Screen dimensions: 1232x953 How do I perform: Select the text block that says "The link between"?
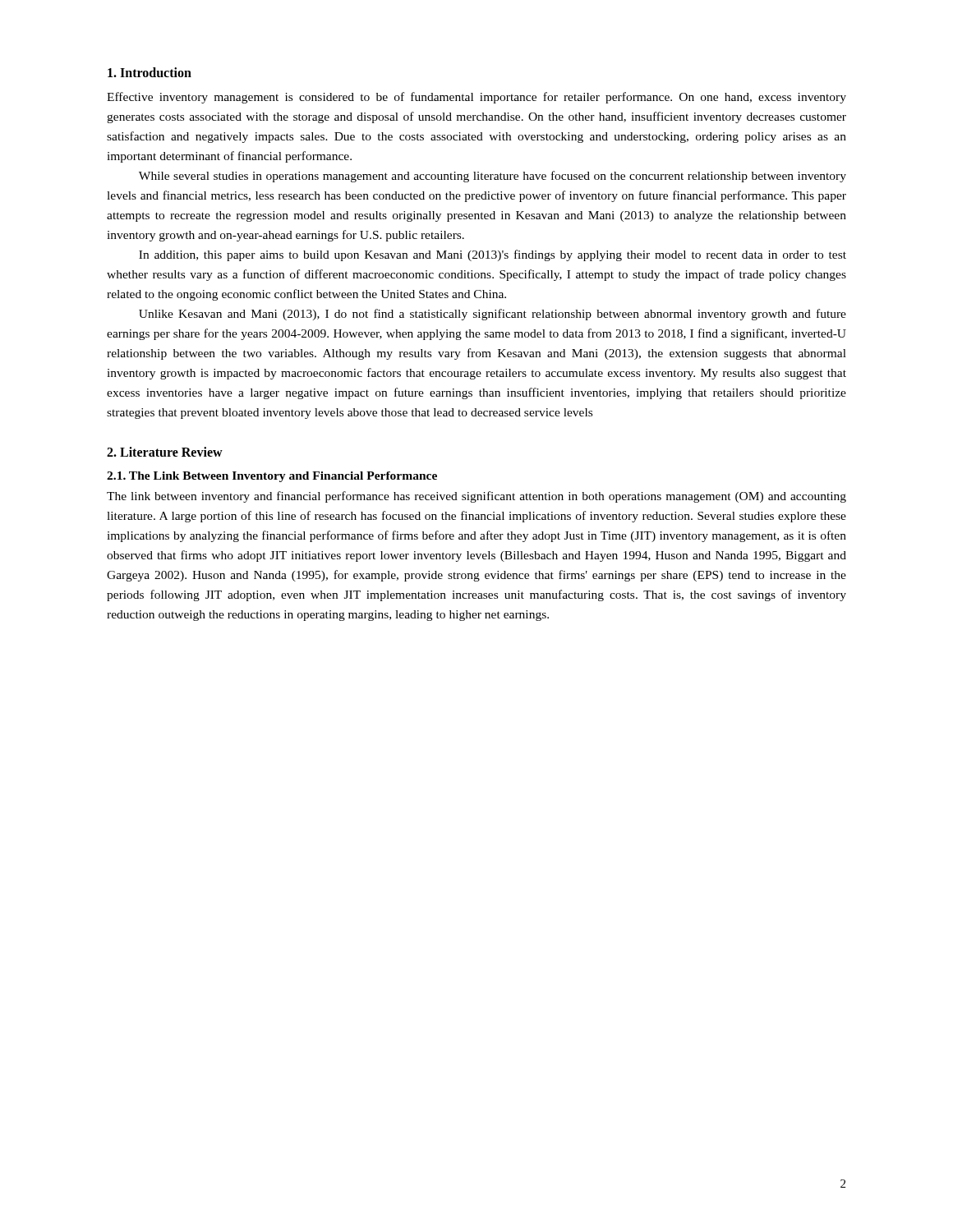[x=476, y=555]
